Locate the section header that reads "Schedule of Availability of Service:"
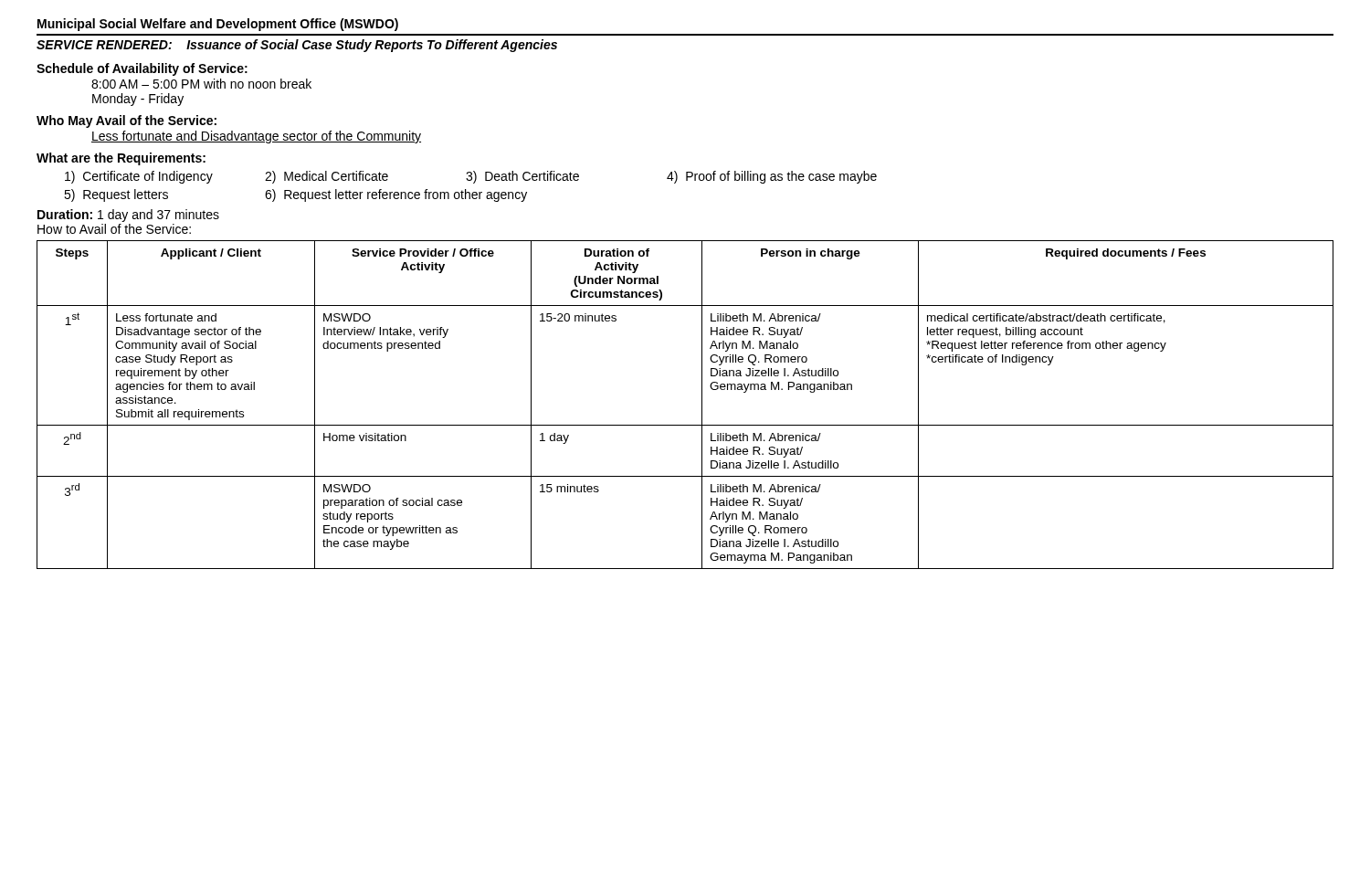 click(x=142, y=68)
